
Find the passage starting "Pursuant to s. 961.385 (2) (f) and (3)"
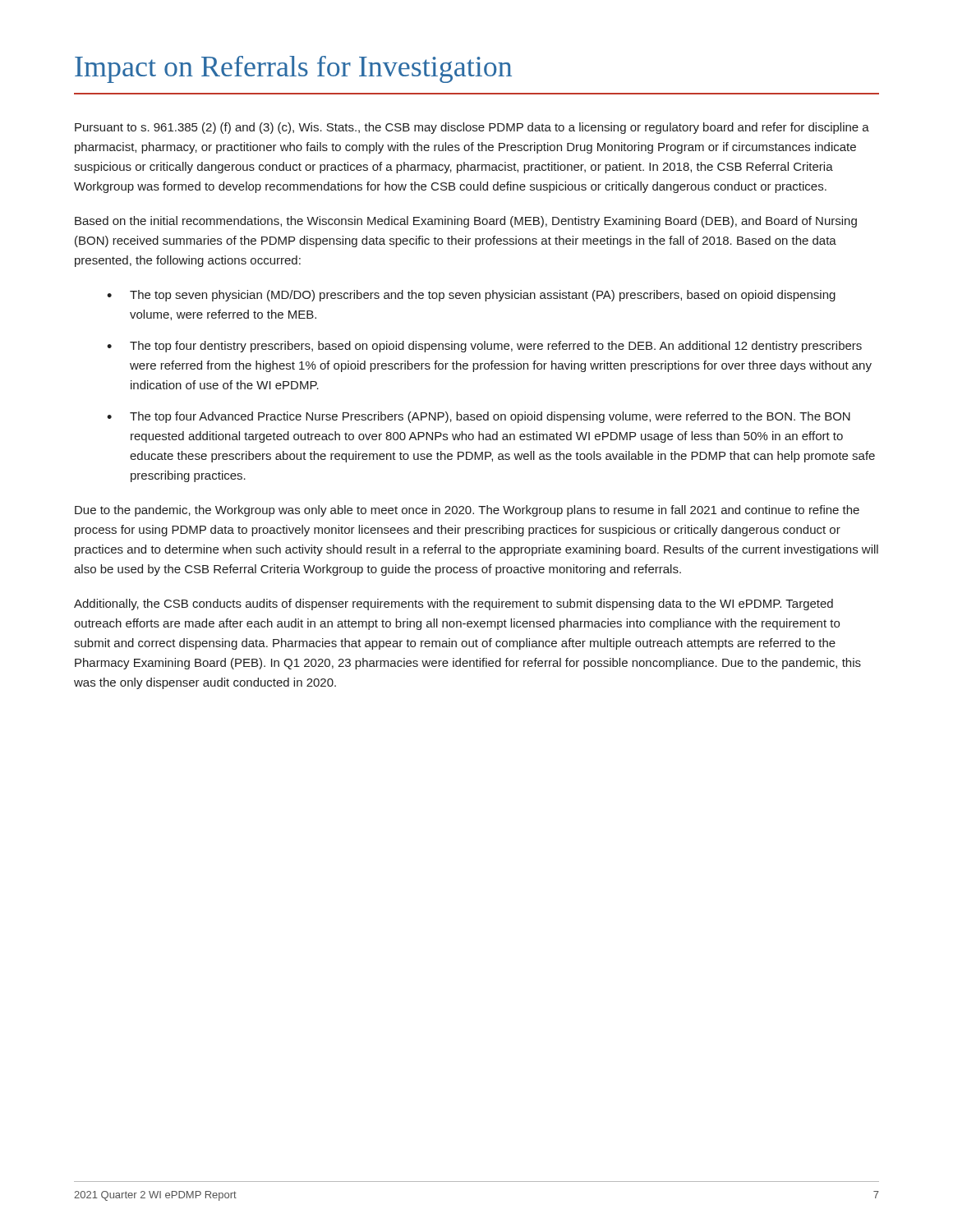(x=471, y=157)
